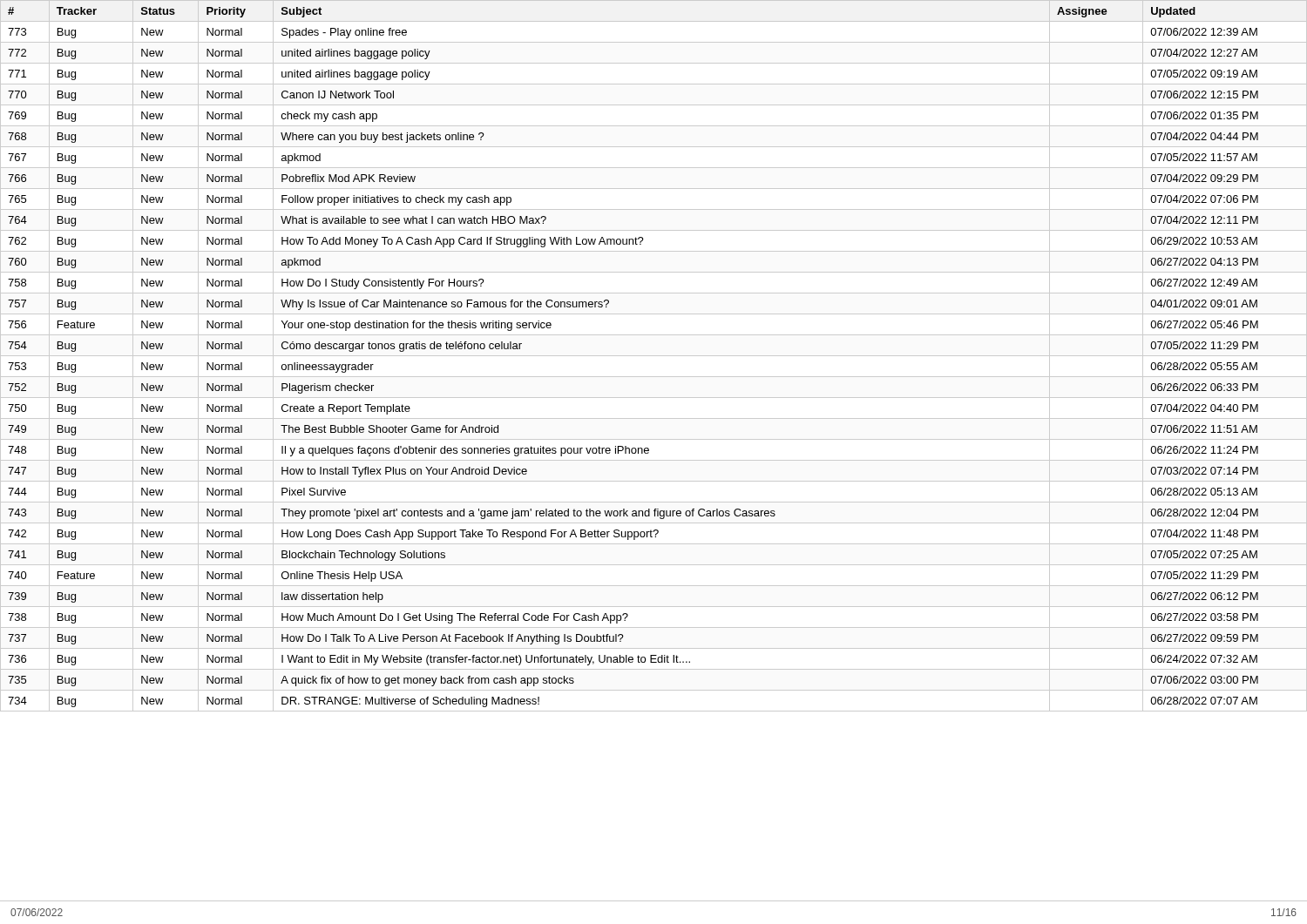This screenshot has width=1307, height=924.
Task: Select the table that reads "06/29/2022 10:53 AM"
Action: tap(654, 449)
